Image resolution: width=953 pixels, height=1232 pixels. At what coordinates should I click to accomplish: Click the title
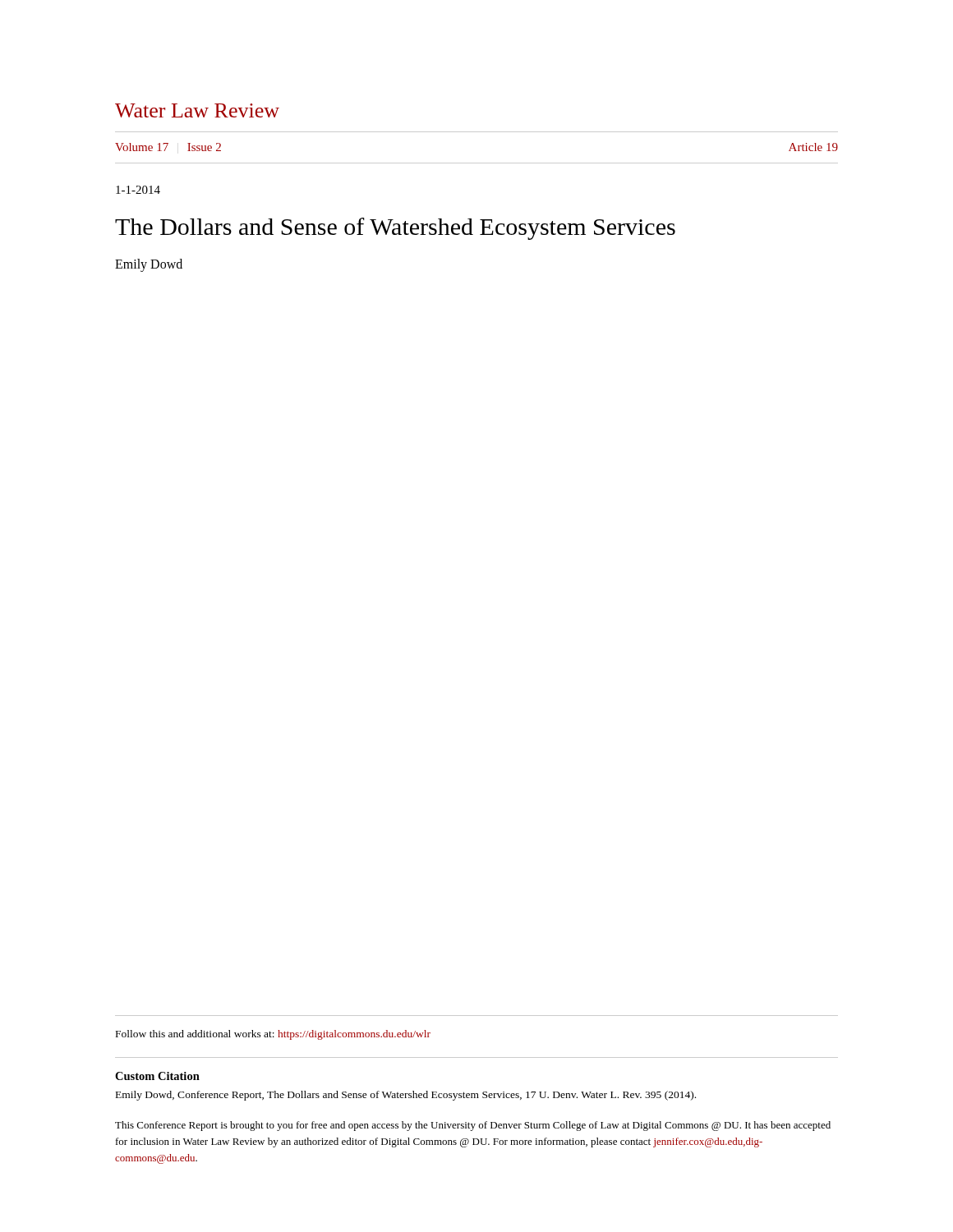pyautogui.click(x=476, y=111)
